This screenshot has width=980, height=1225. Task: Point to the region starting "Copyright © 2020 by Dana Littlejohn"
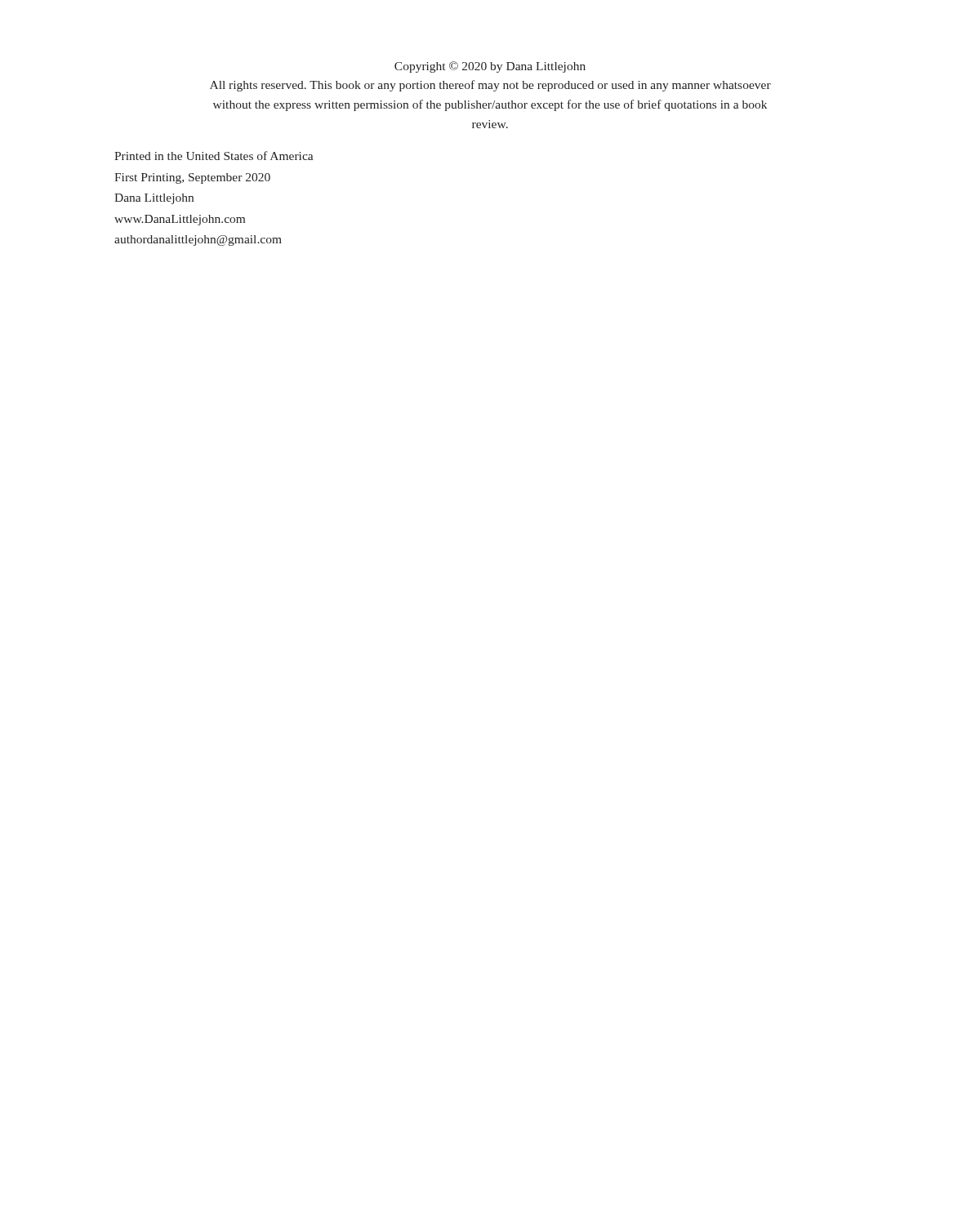pos(490,96)
